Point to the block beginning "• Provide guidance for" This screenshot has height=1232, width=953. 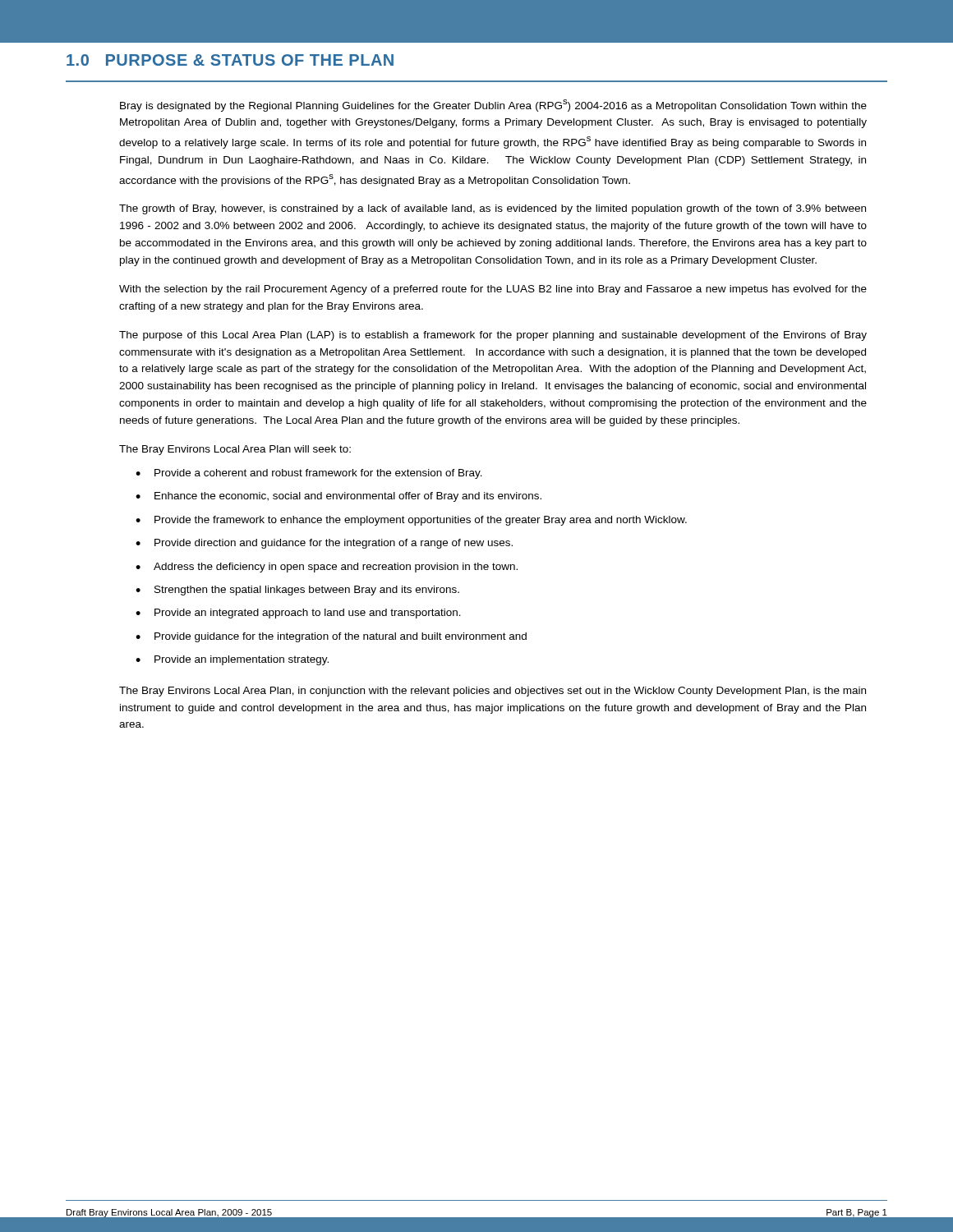[501, 638]
